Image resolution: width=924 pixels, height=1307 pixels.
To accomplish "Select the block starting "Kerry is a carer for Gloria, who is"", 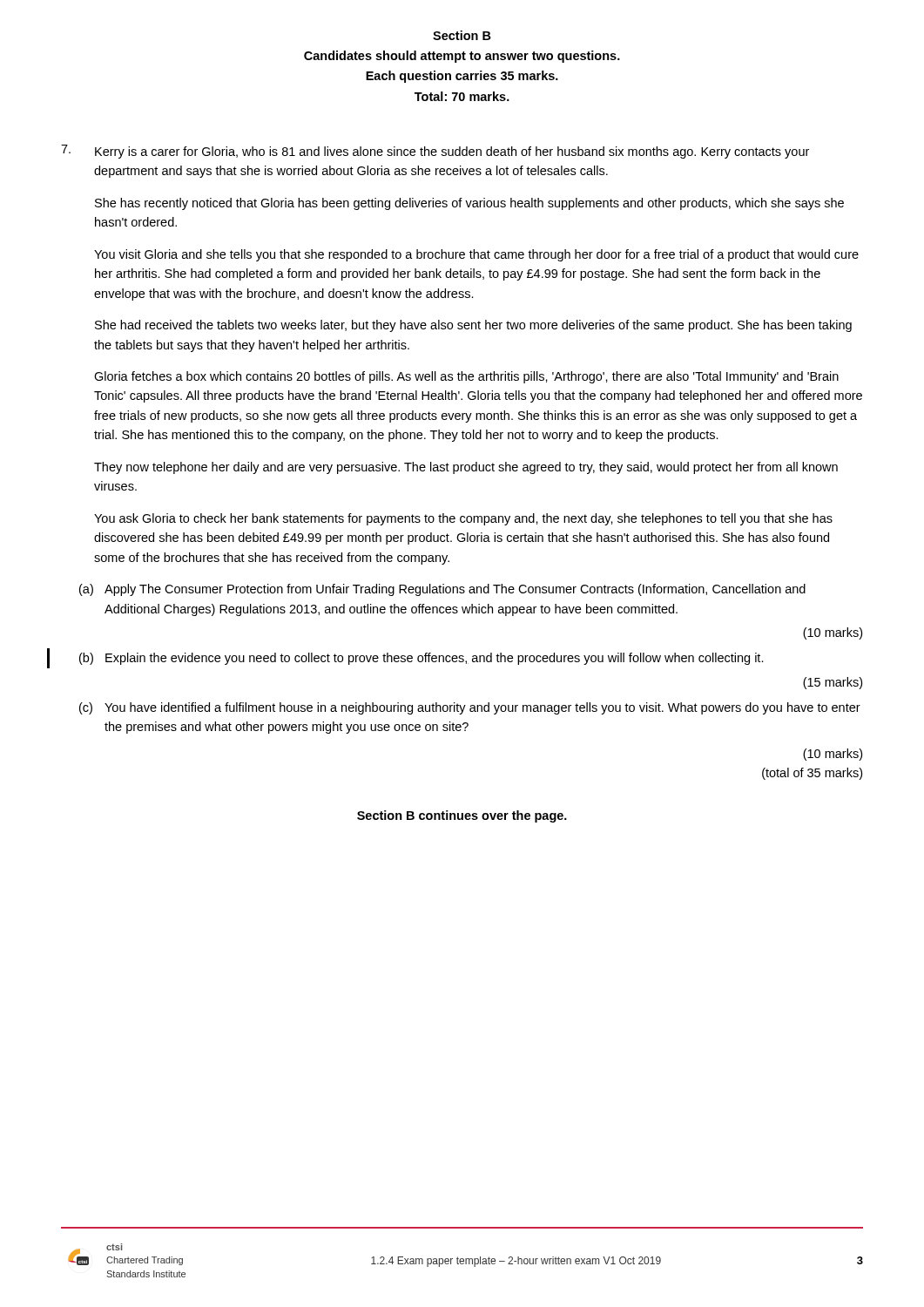I will [452, 161].
